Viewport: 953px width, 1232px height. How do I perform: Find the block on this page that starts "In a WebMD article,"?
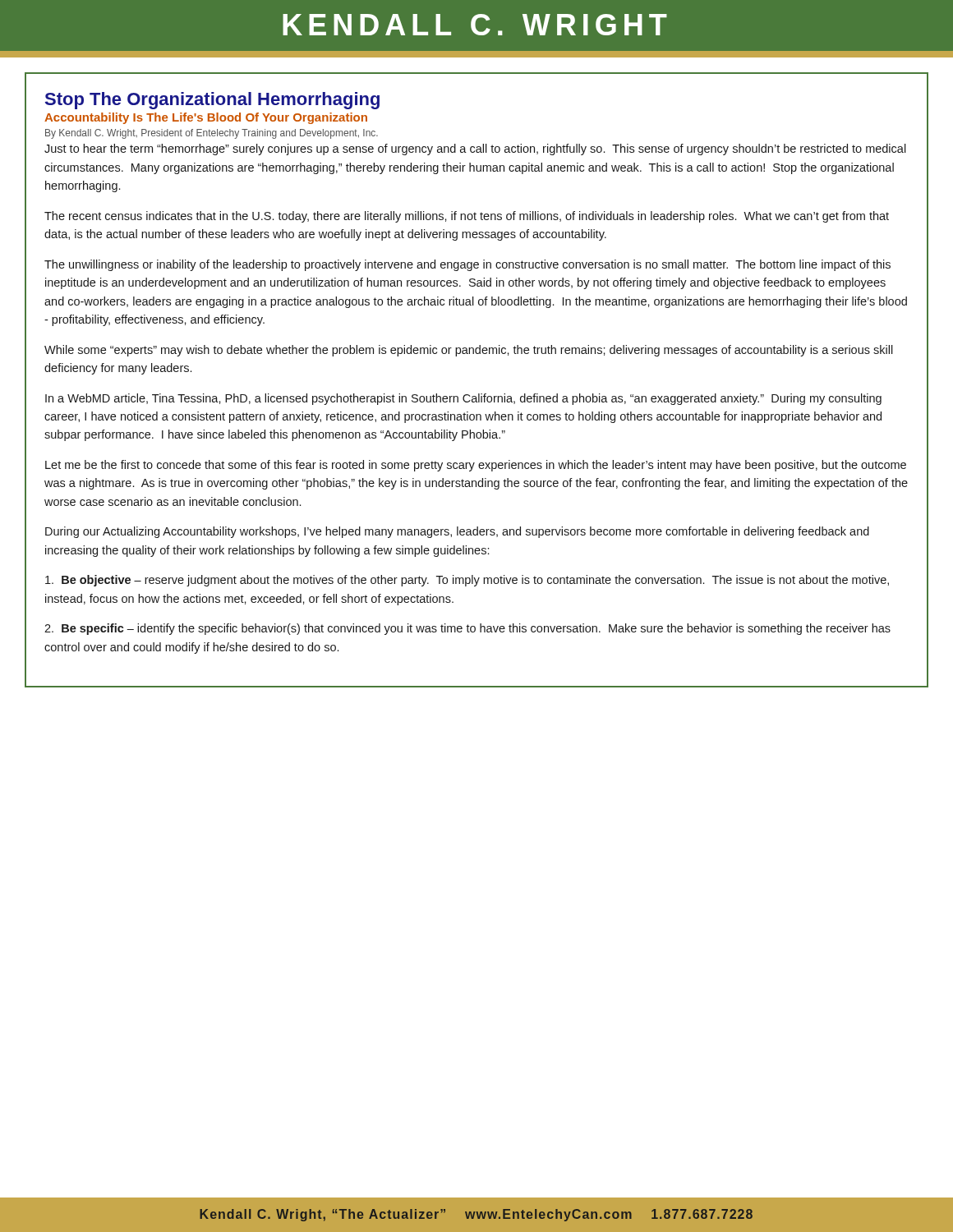(463, 416)
